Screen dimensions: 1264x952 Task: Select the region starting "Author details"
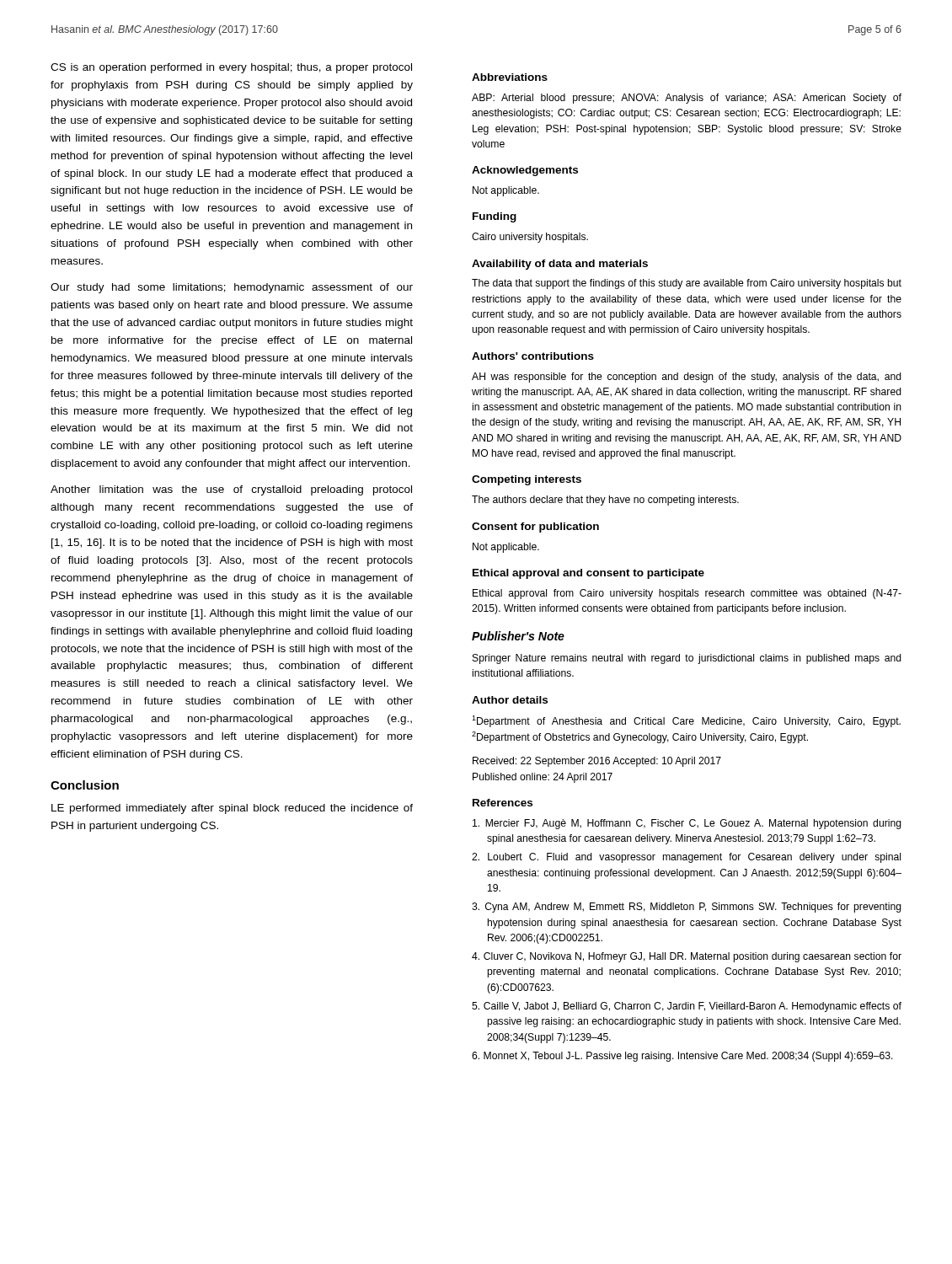[510, 700]
